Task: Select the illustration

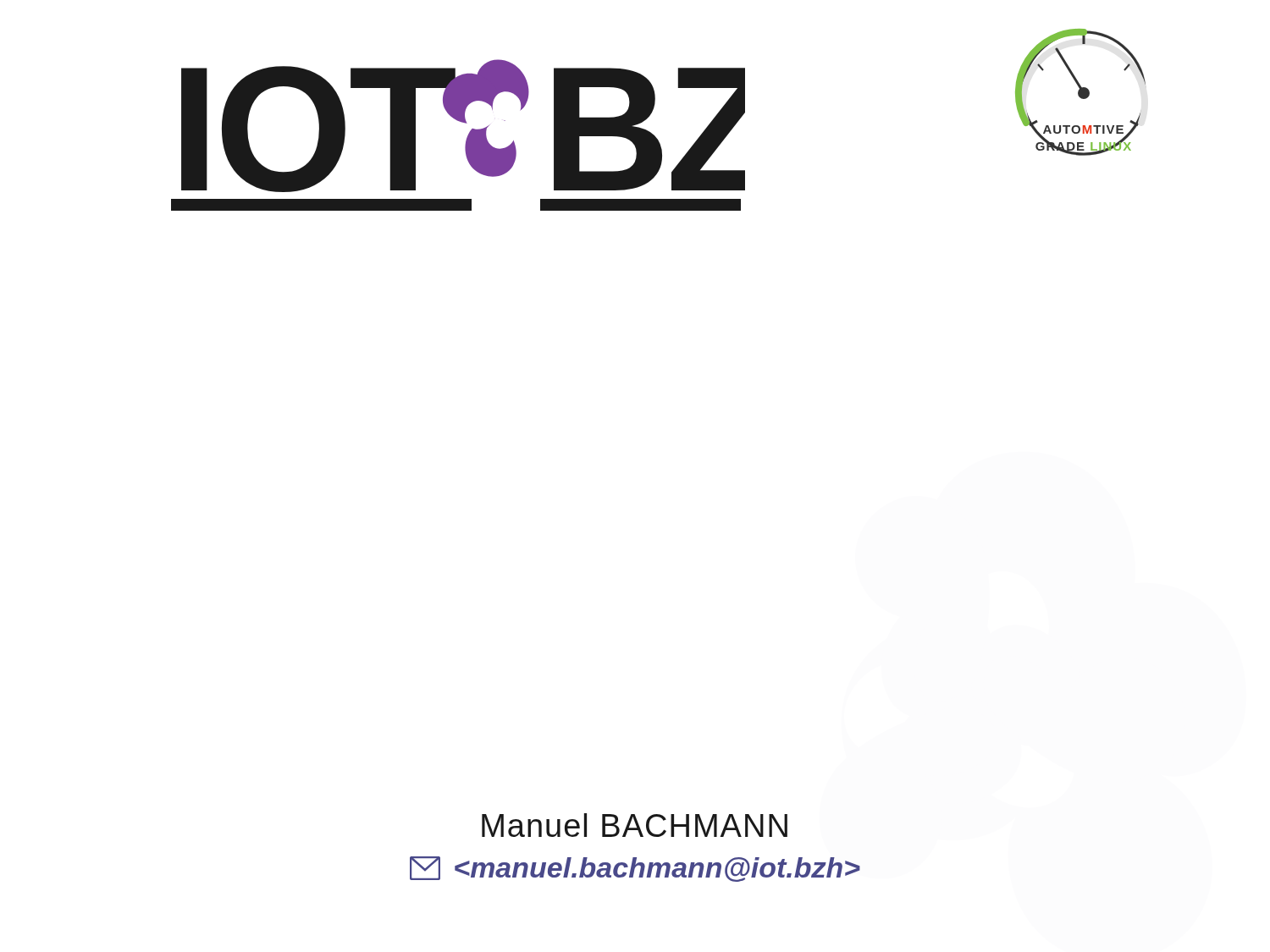Action: click(x=974, y=698)
